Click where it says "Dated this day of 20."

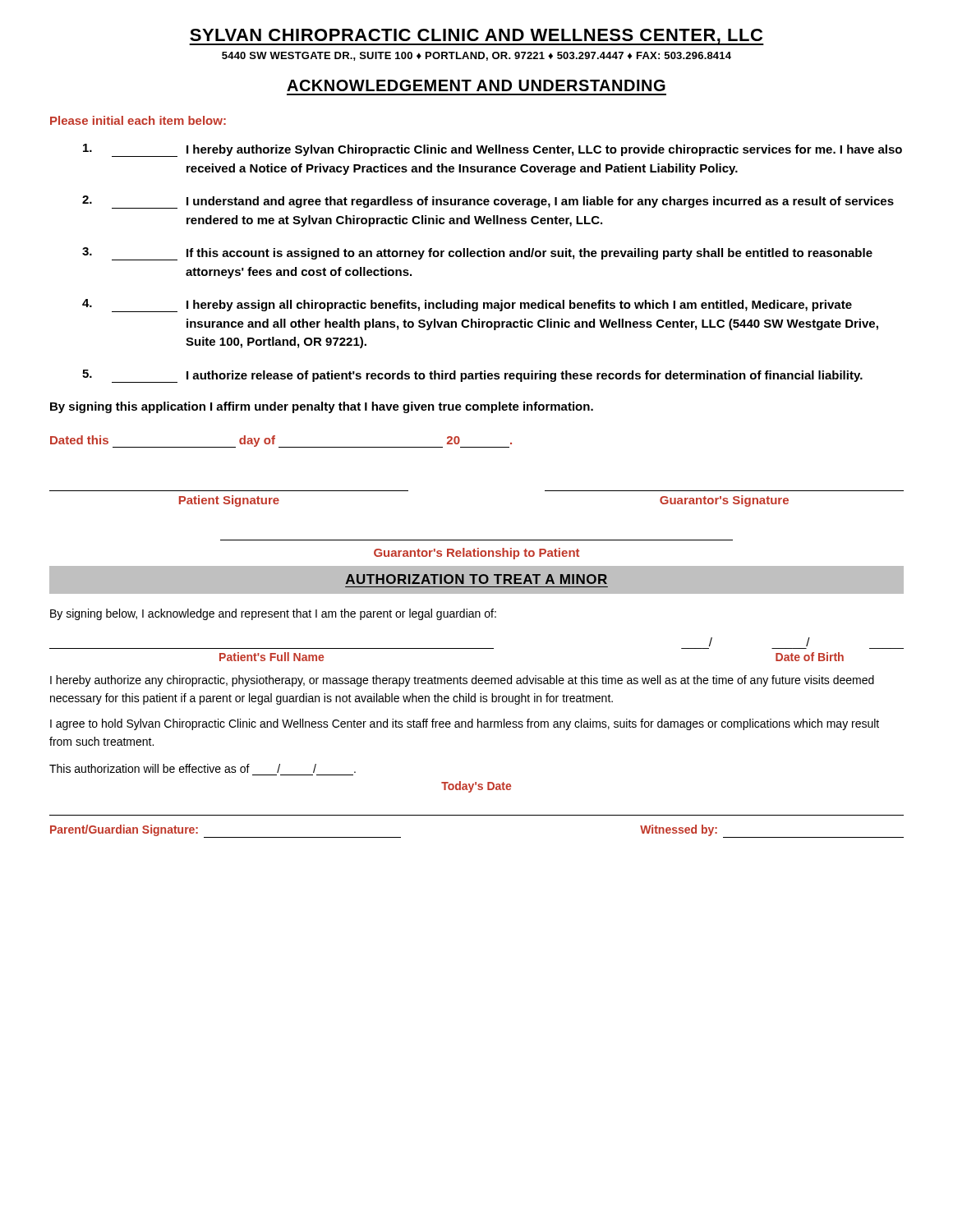pos(281,439)
